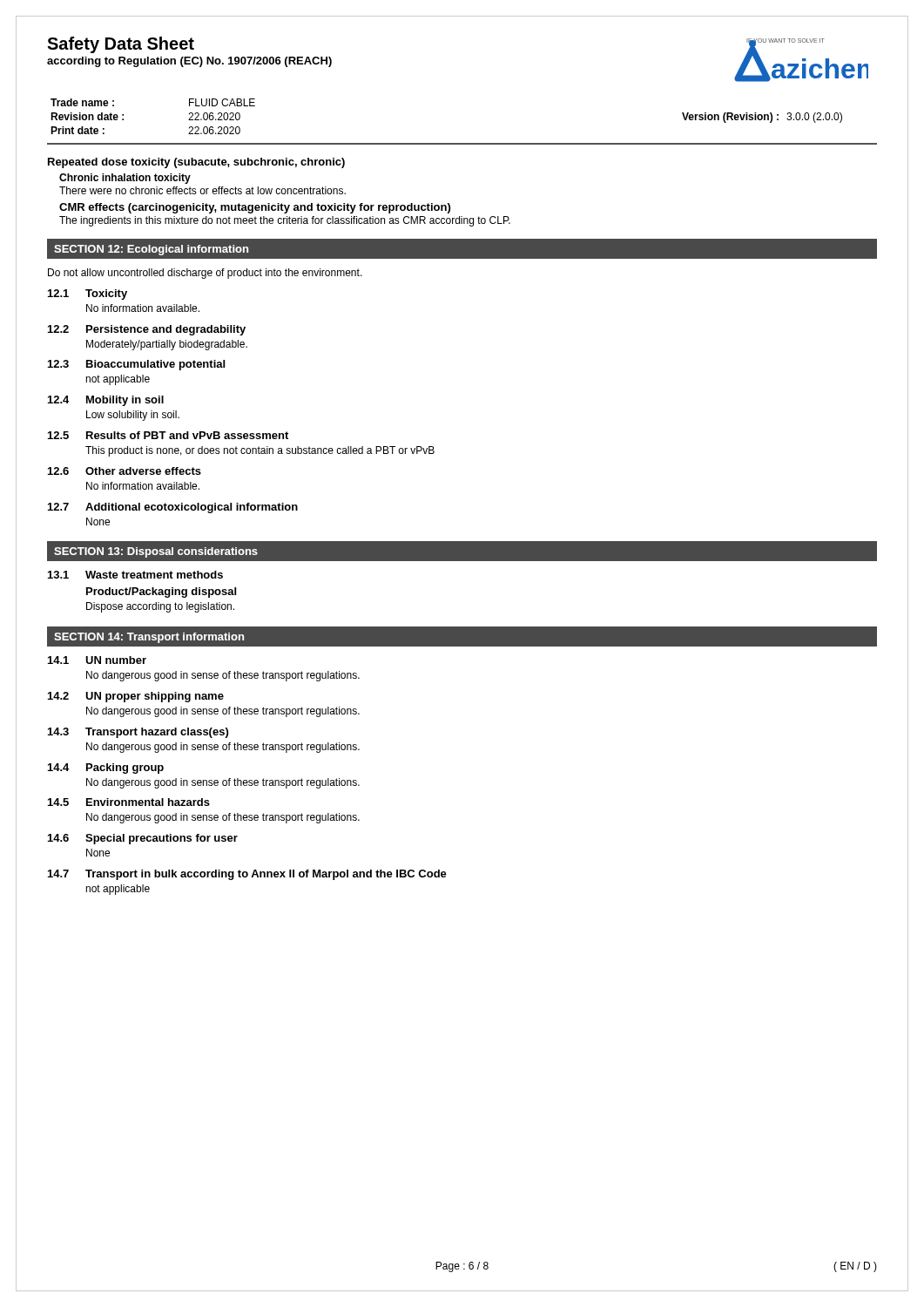Locate the element starting "SECTION 14: Transport information"
Image resolution: width=924 pixels, height=1307 pixels.
[149, 637]
